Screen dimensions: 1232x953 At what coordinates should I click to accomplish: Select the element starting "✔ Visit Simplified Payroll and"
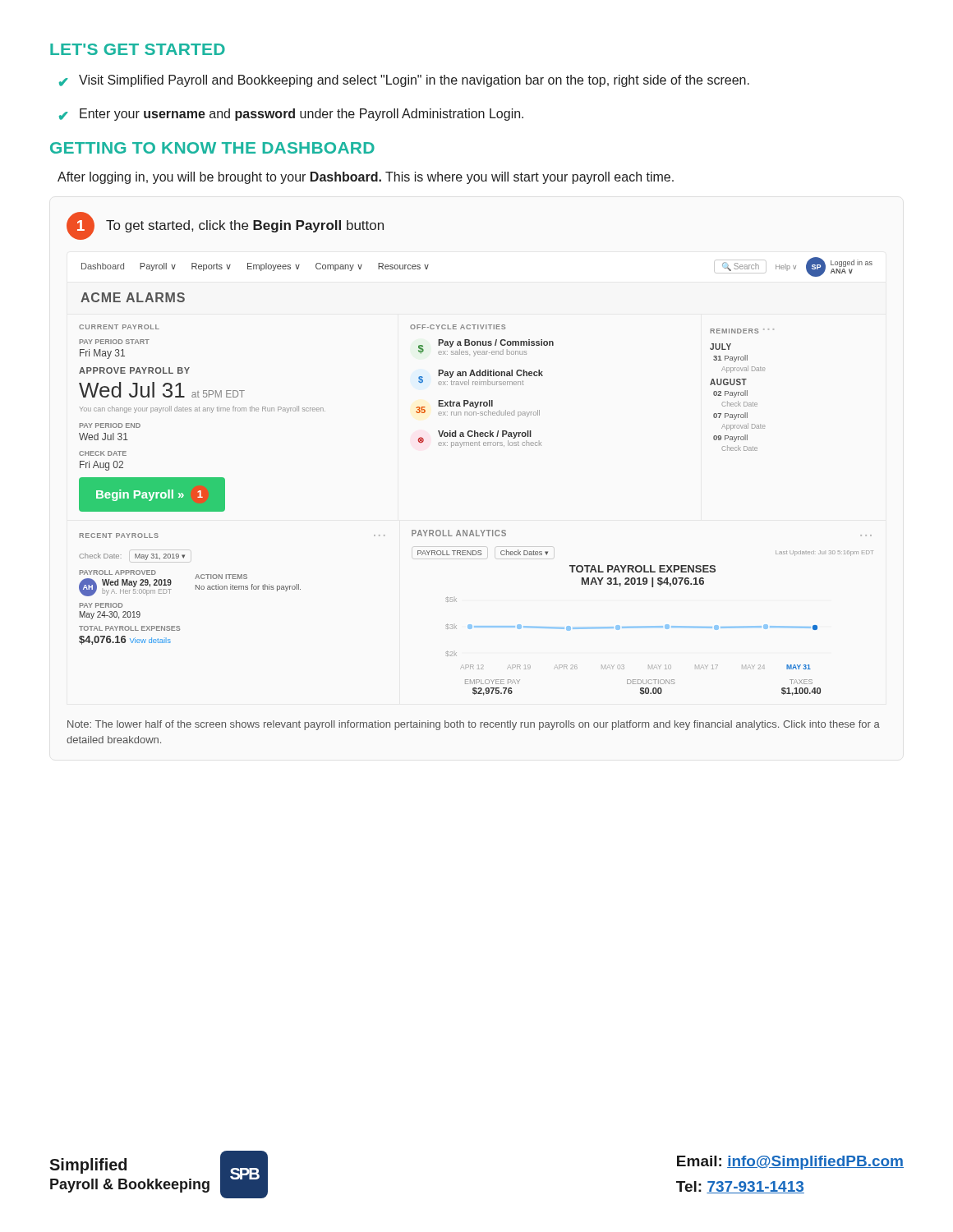(x=404, y=82)
